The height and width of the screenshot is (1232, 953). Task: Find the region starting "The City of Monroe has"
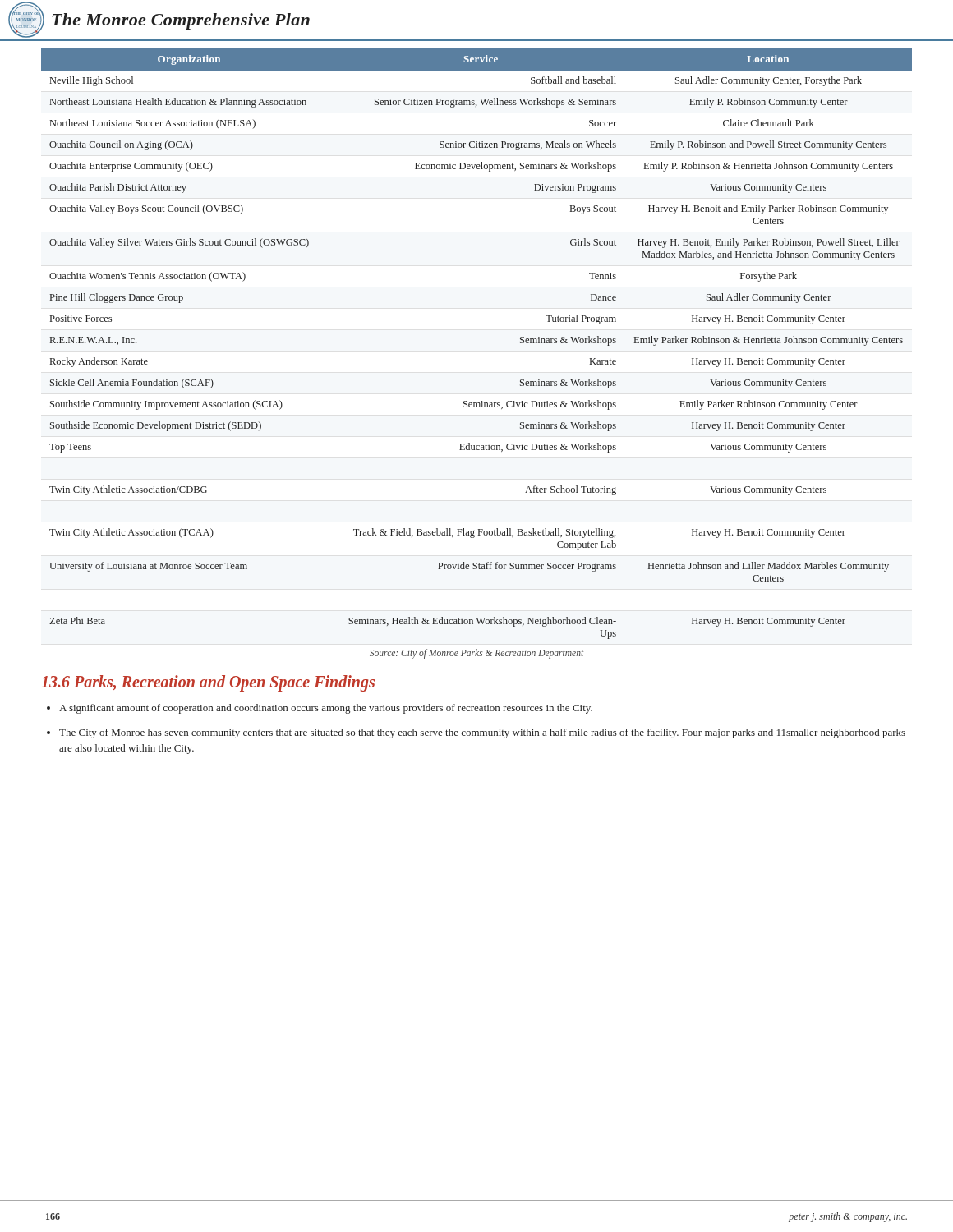tap(482, 740)
